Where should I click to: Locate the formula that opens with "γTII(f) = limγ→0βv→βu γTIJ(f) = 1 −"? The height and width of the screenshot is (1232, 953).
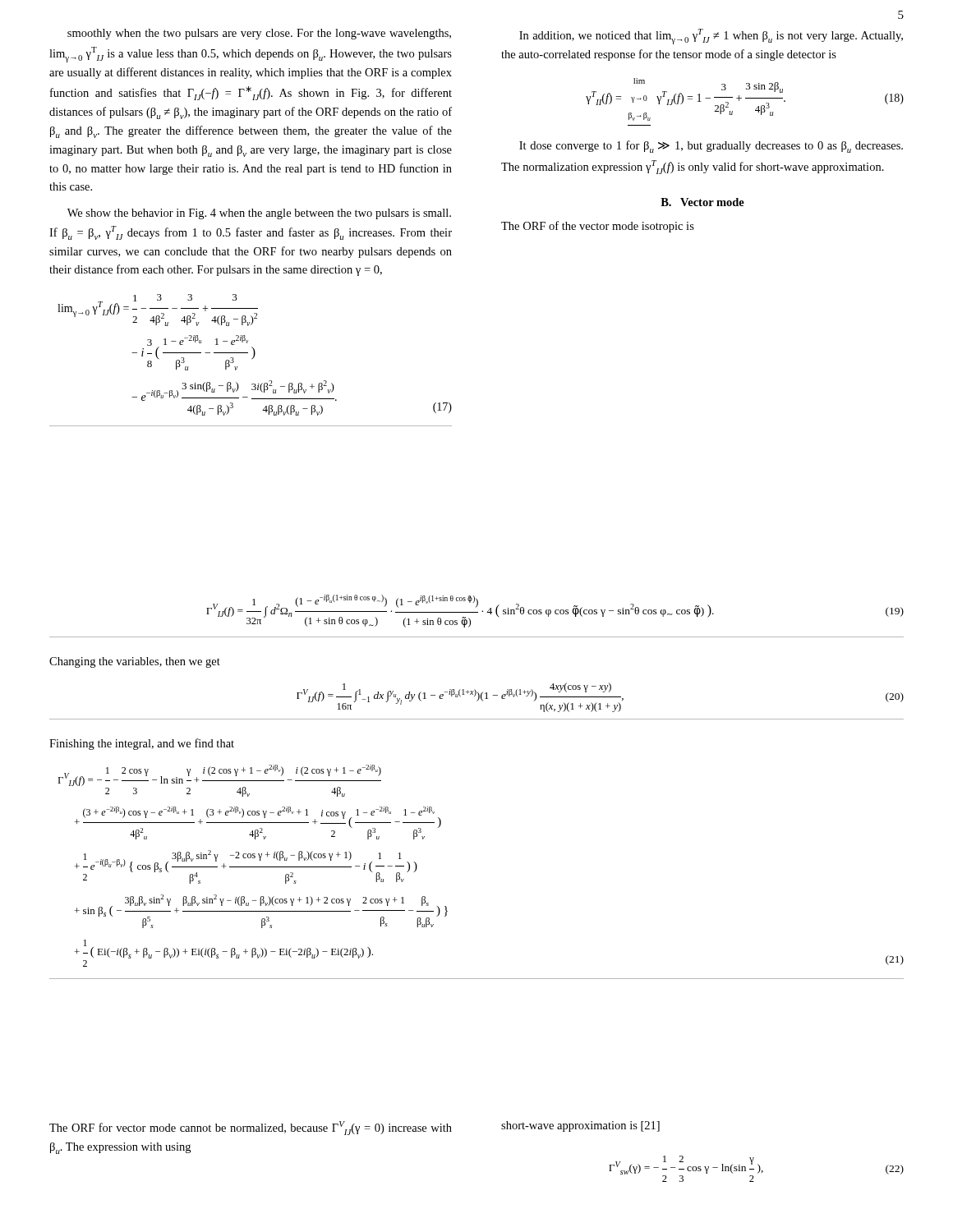point(702,99)
